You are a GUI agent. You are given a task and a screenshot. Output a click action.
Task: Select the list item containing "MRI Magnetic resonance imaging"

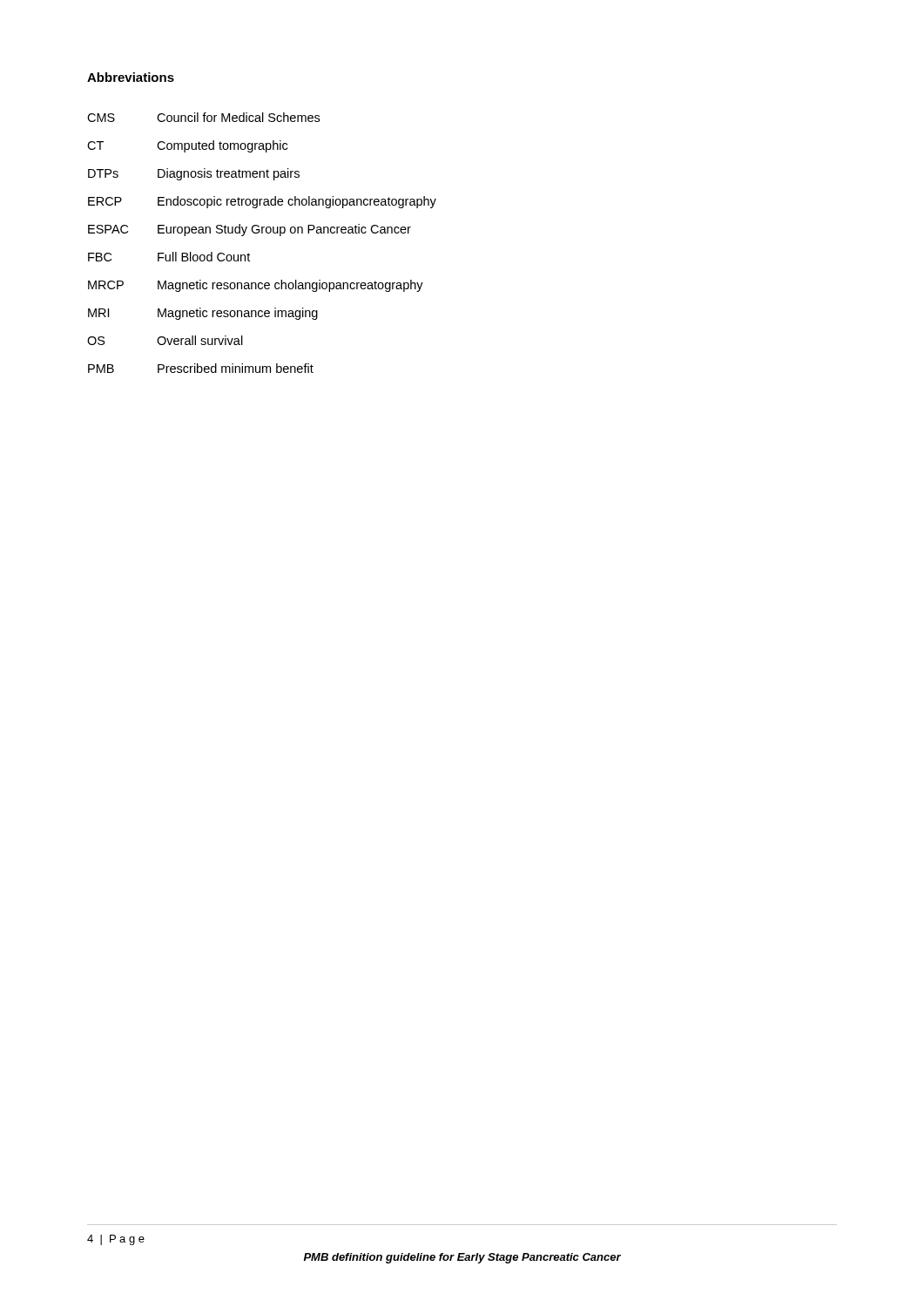tap(203, 313)
